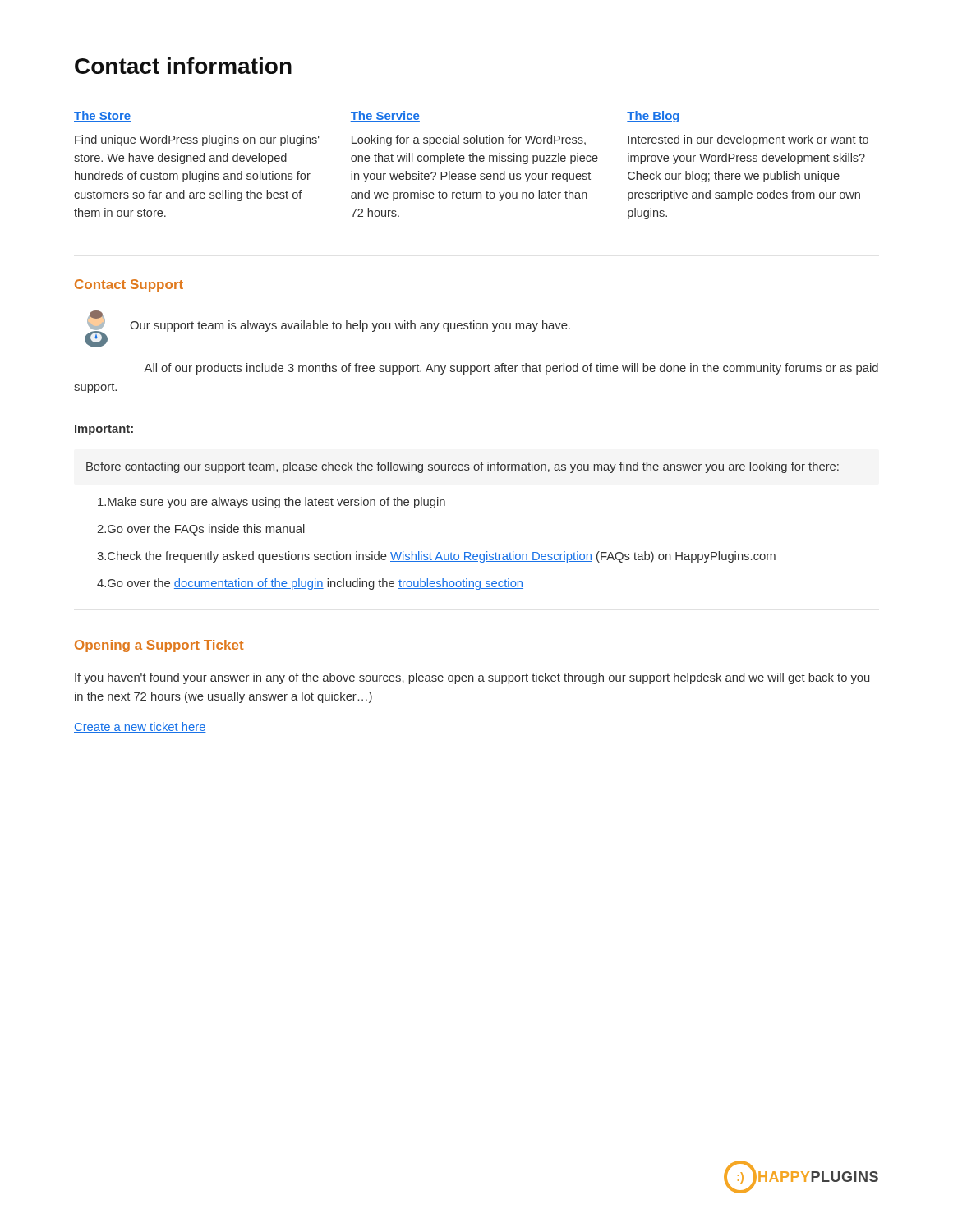Locate the text "Contact information"
Viewport: 953px width, 1232px height.
[x=183, y=66]
